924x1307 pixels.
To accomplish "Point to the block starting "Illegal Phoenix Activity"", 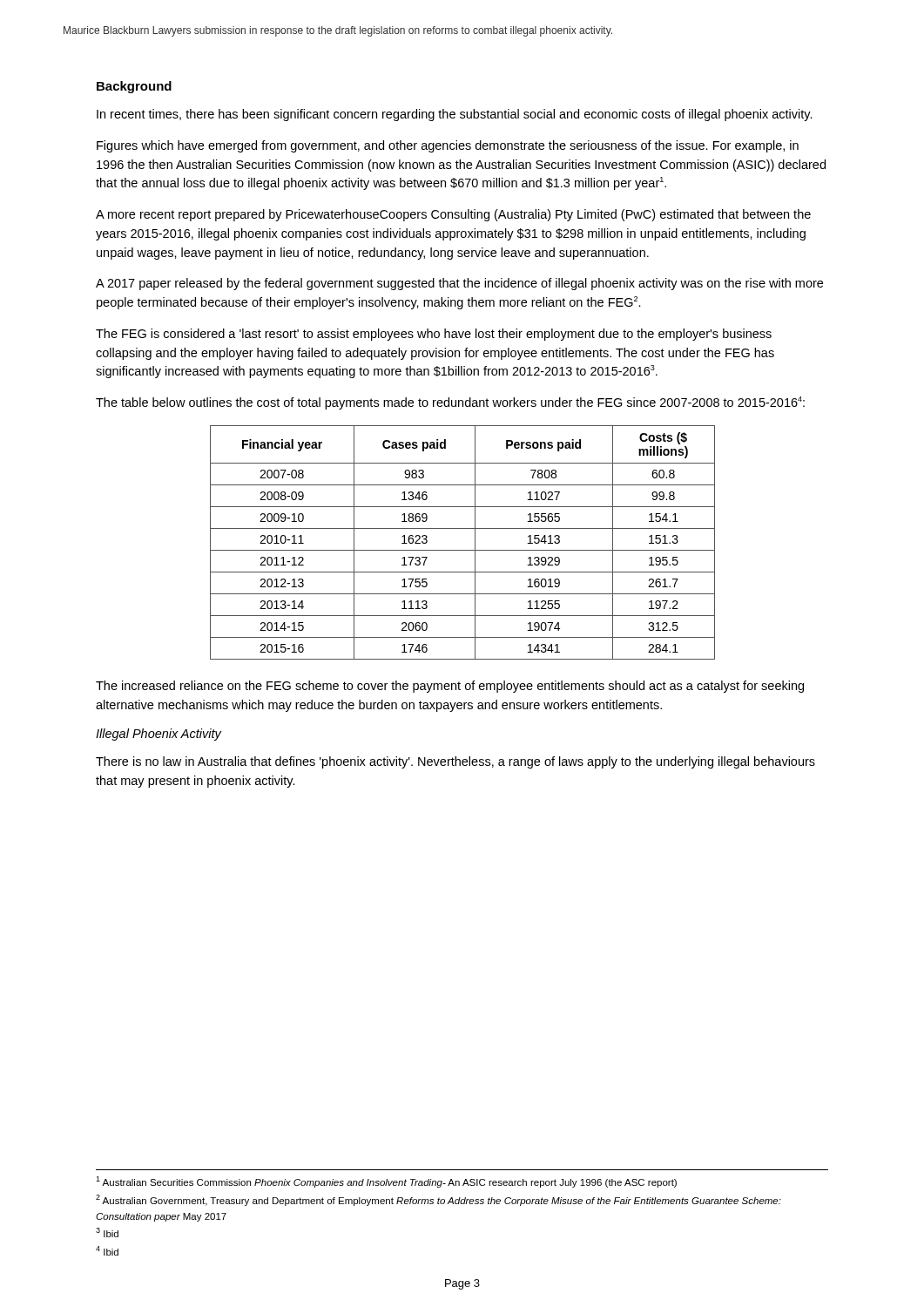I will click(158, 734).
